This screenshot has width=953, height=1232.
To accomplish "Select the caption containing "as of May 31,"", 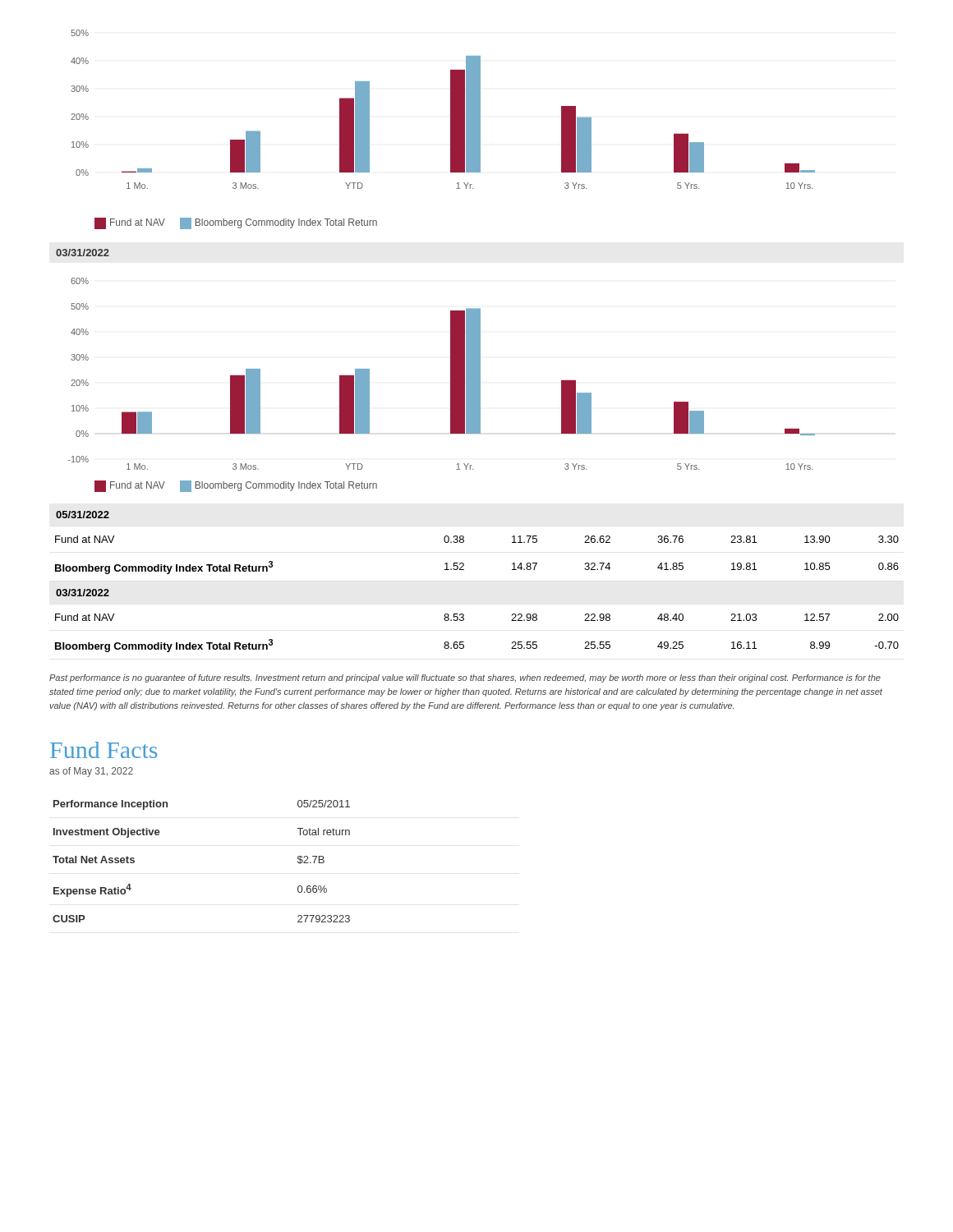I will point(91,772).
